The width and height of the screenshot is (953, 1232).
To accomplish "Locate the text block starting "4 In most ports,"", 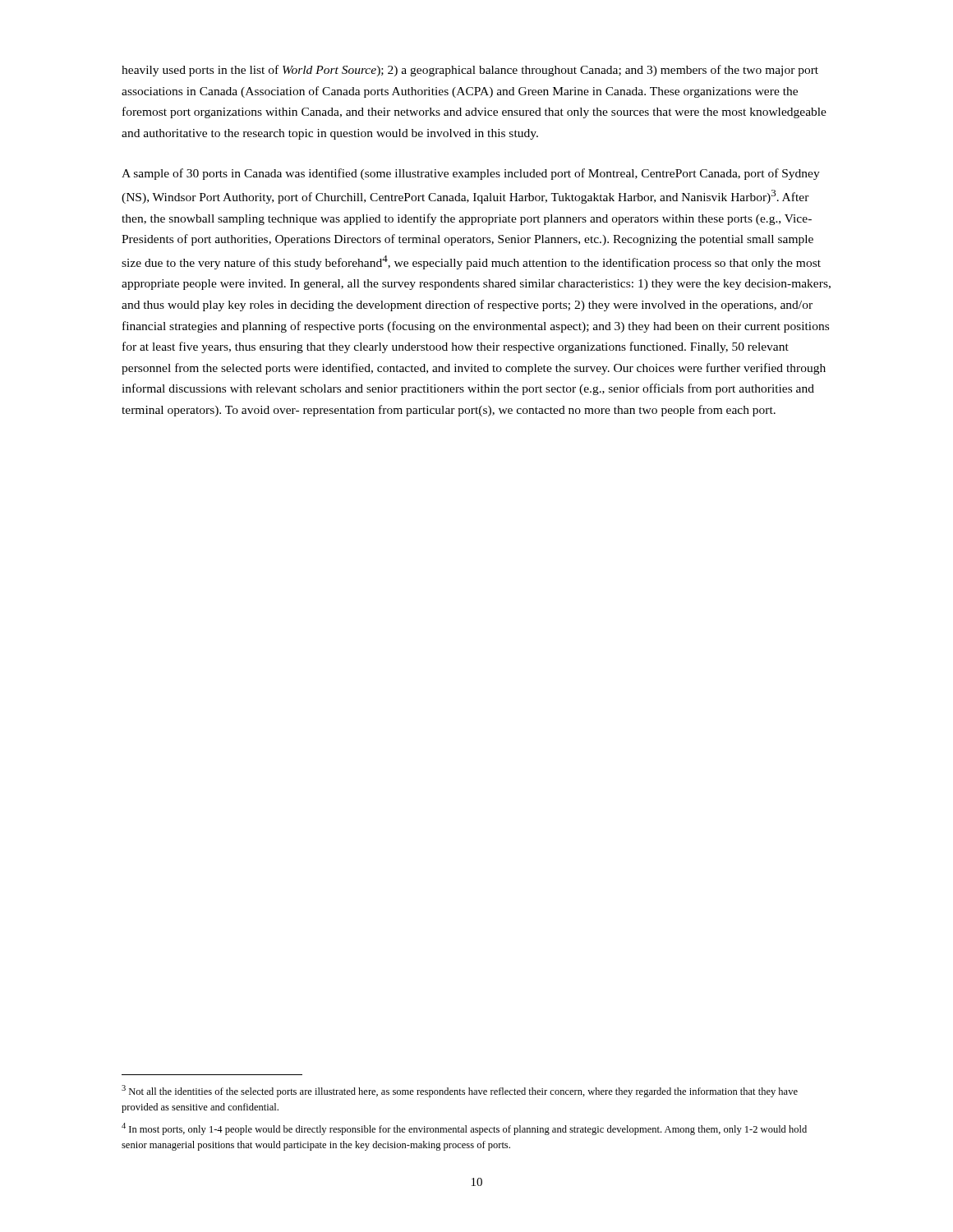I will (464, 1136).
